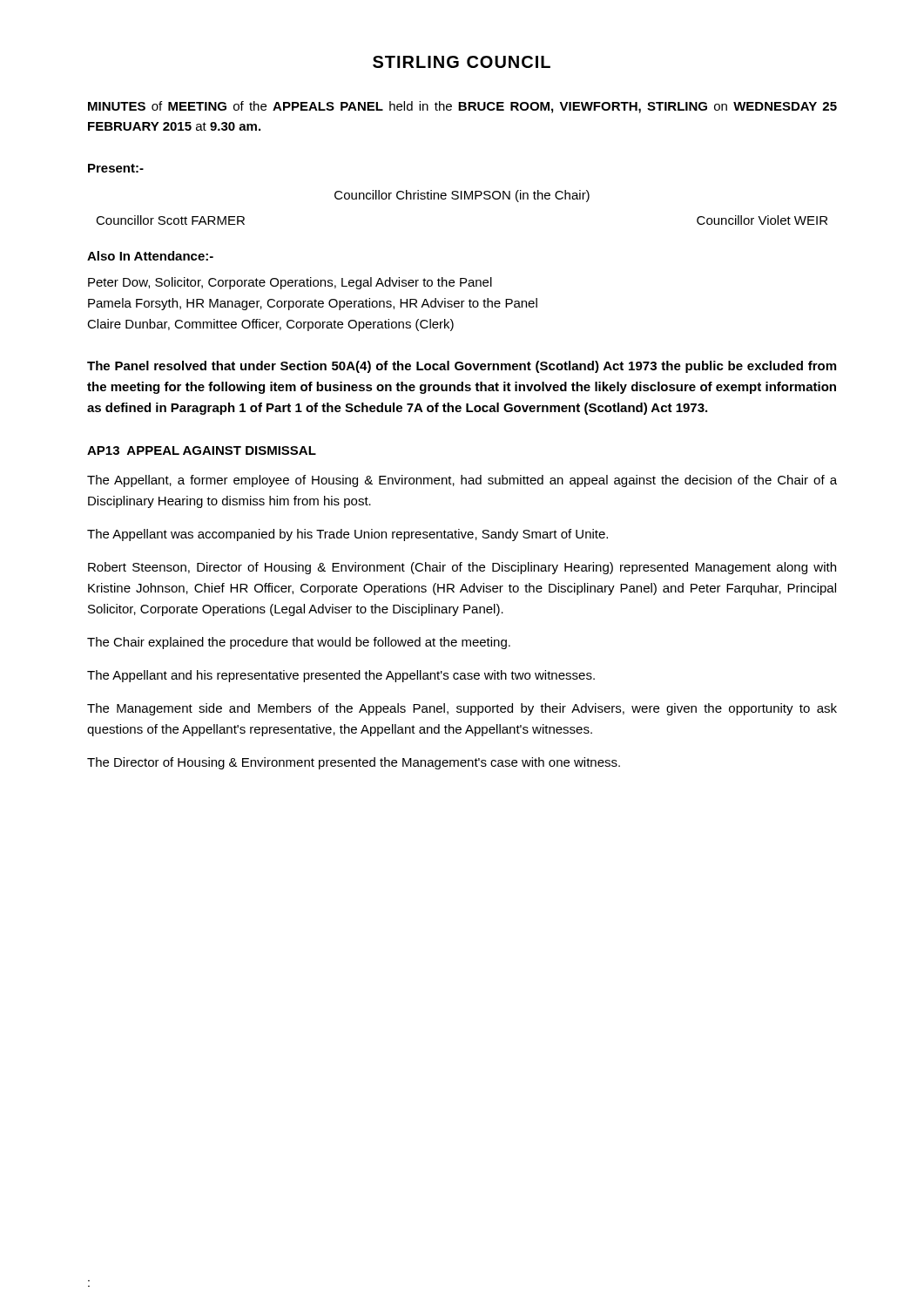Point to the region starting "The Appellant and his representative"
Viewport: 924px width, 1307px height.
point(341,675)
